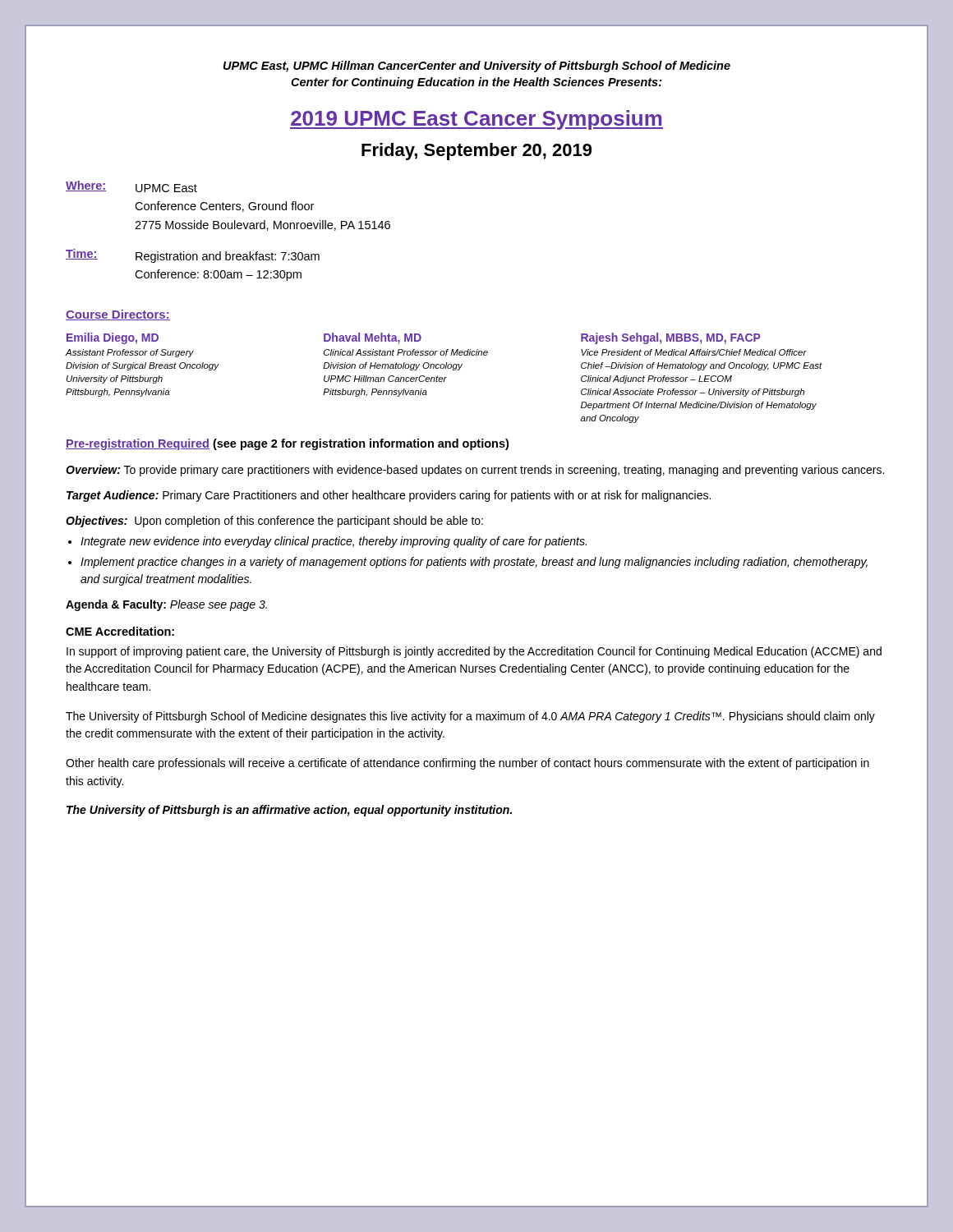Screen dimensions: 1232x953
Task: Point to the text block starting "Emilia Diego, MD Assistant Professor"
Action: pyautogui.click(x=190, y=365)
